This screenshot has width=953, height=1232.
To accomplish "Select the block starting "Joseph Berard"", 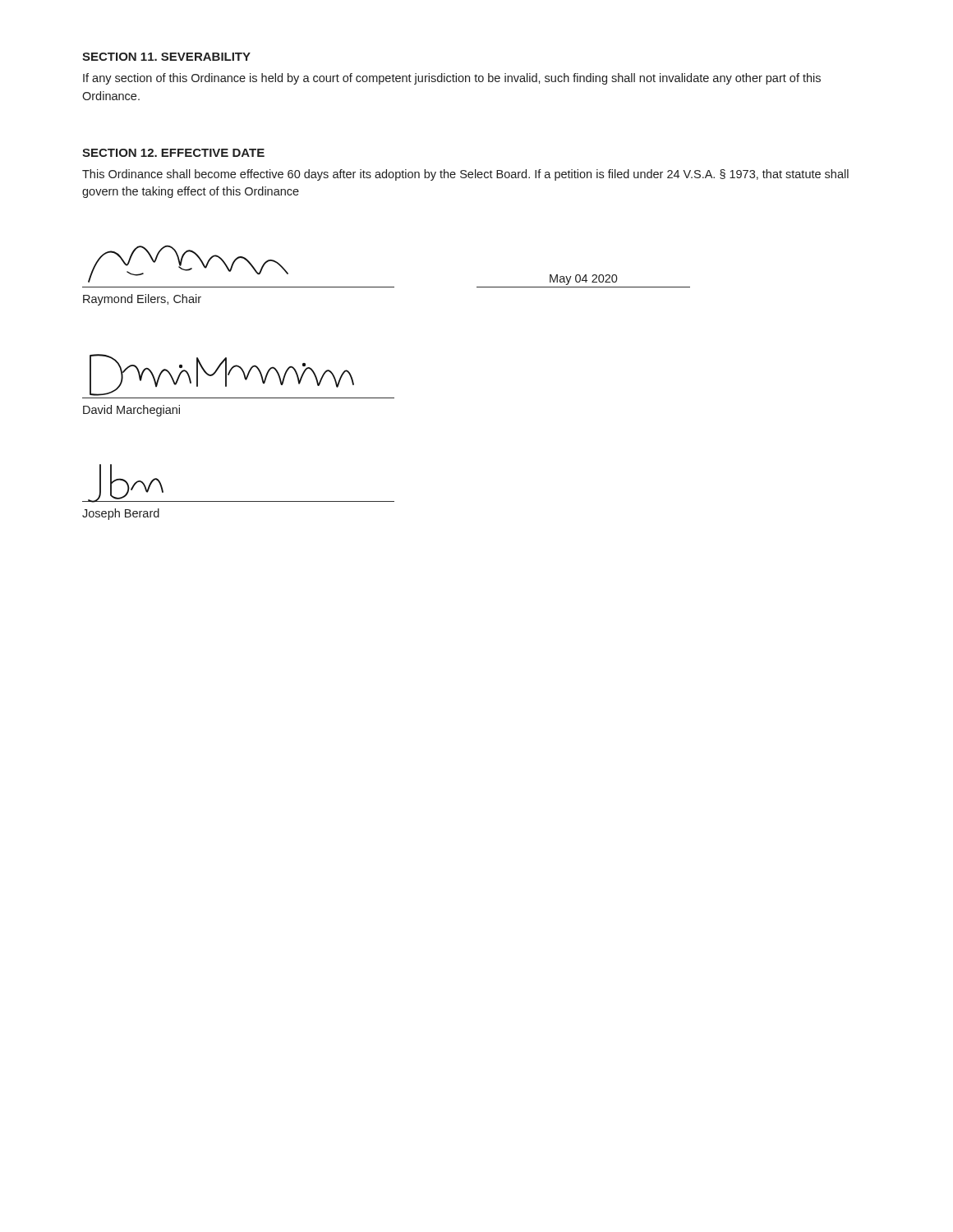I will [x=121, y=513].
